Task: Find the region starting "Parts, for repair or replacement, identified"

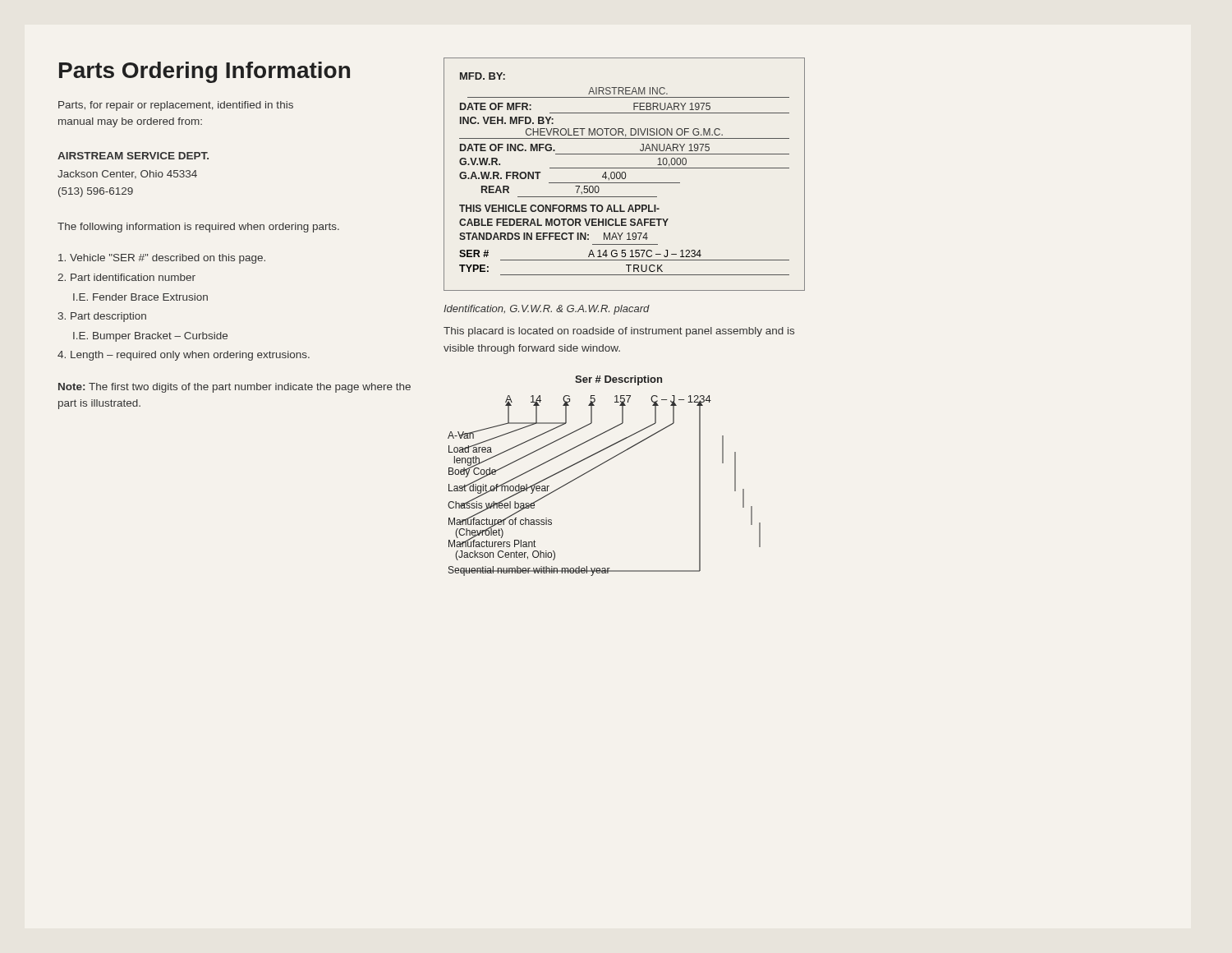Action: [176, 113]
